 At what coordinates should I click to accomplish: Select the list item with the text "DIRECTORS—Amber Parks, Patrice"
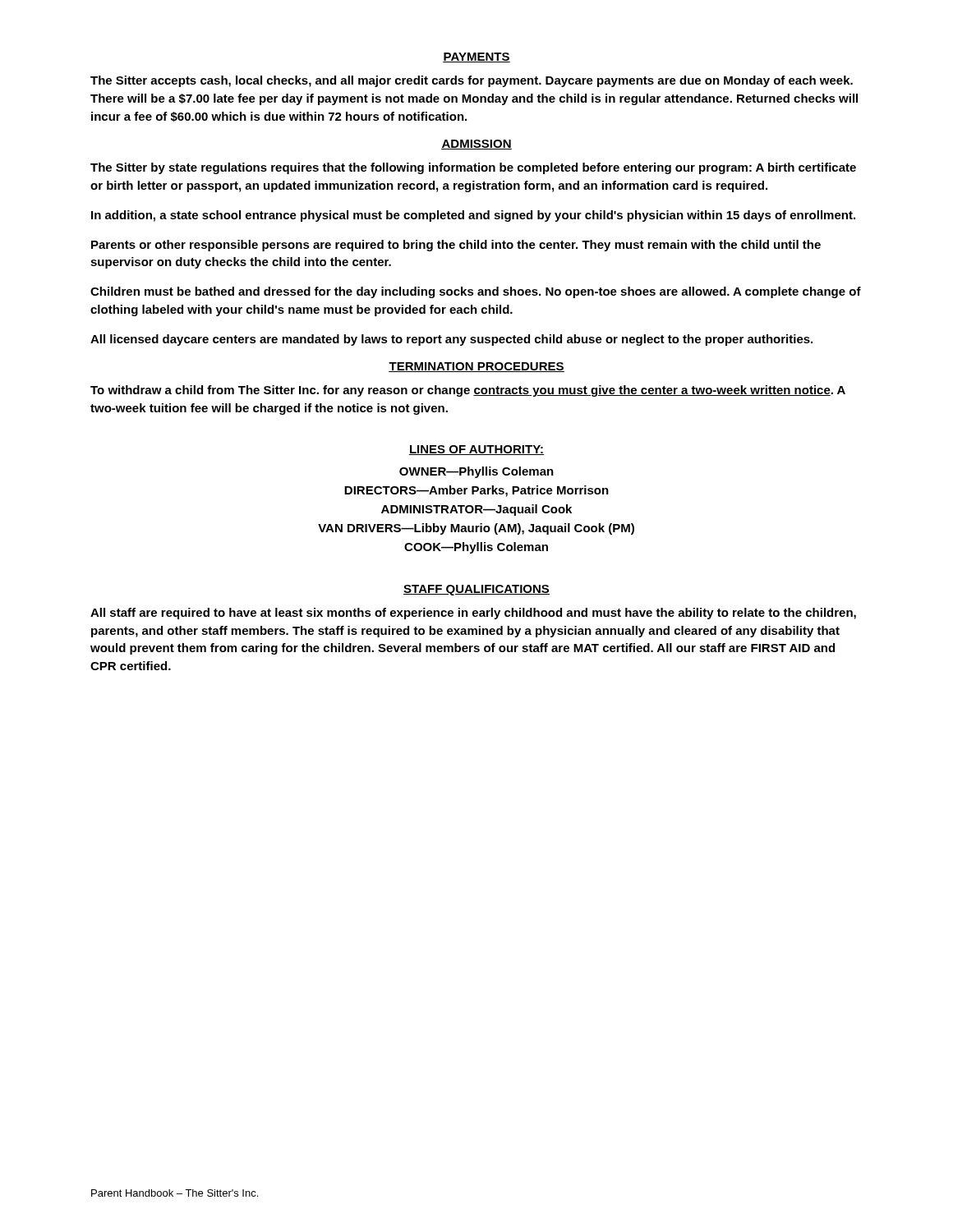[476, 490]
